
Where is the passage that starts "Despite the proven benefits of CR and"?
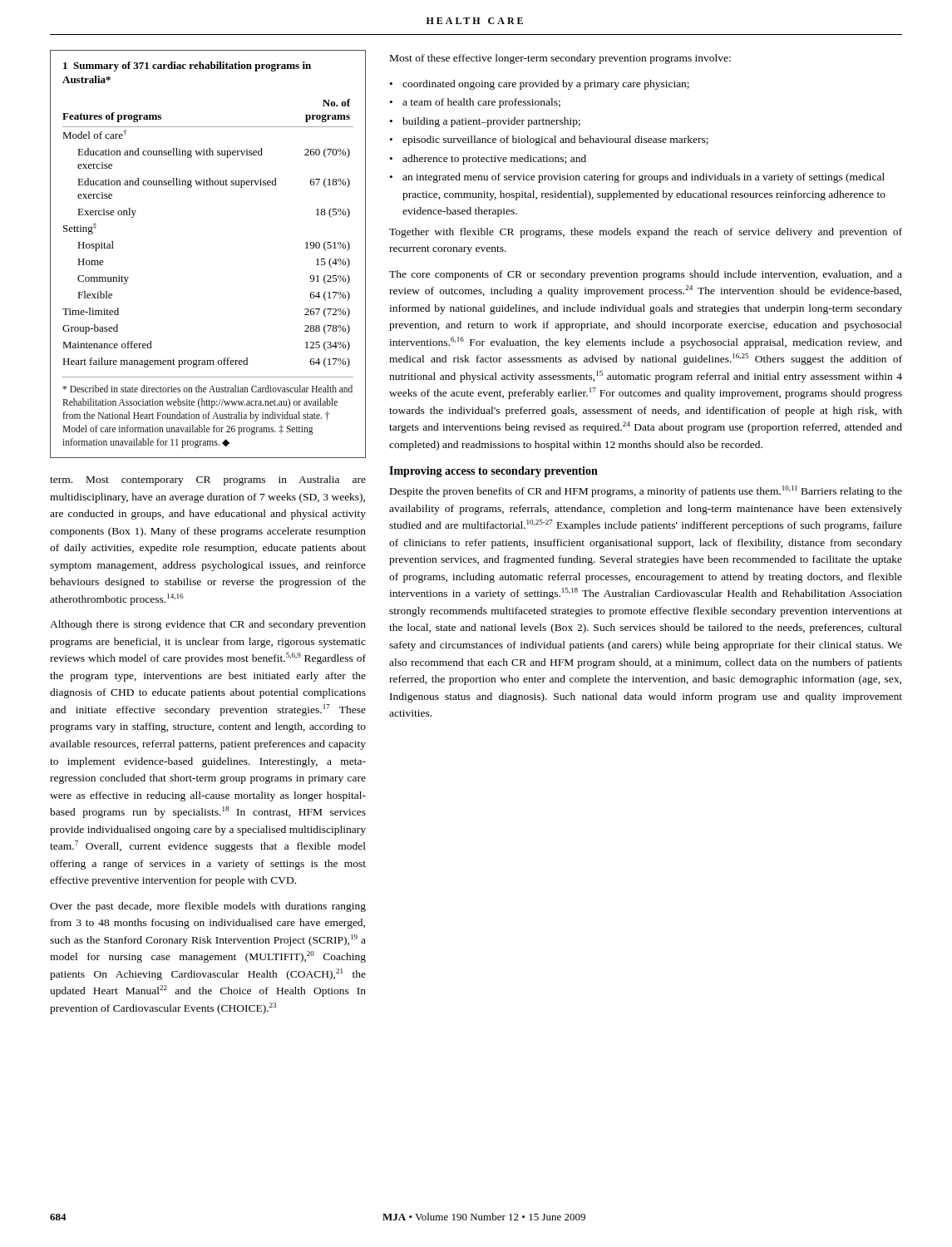[x=646, y=601]
